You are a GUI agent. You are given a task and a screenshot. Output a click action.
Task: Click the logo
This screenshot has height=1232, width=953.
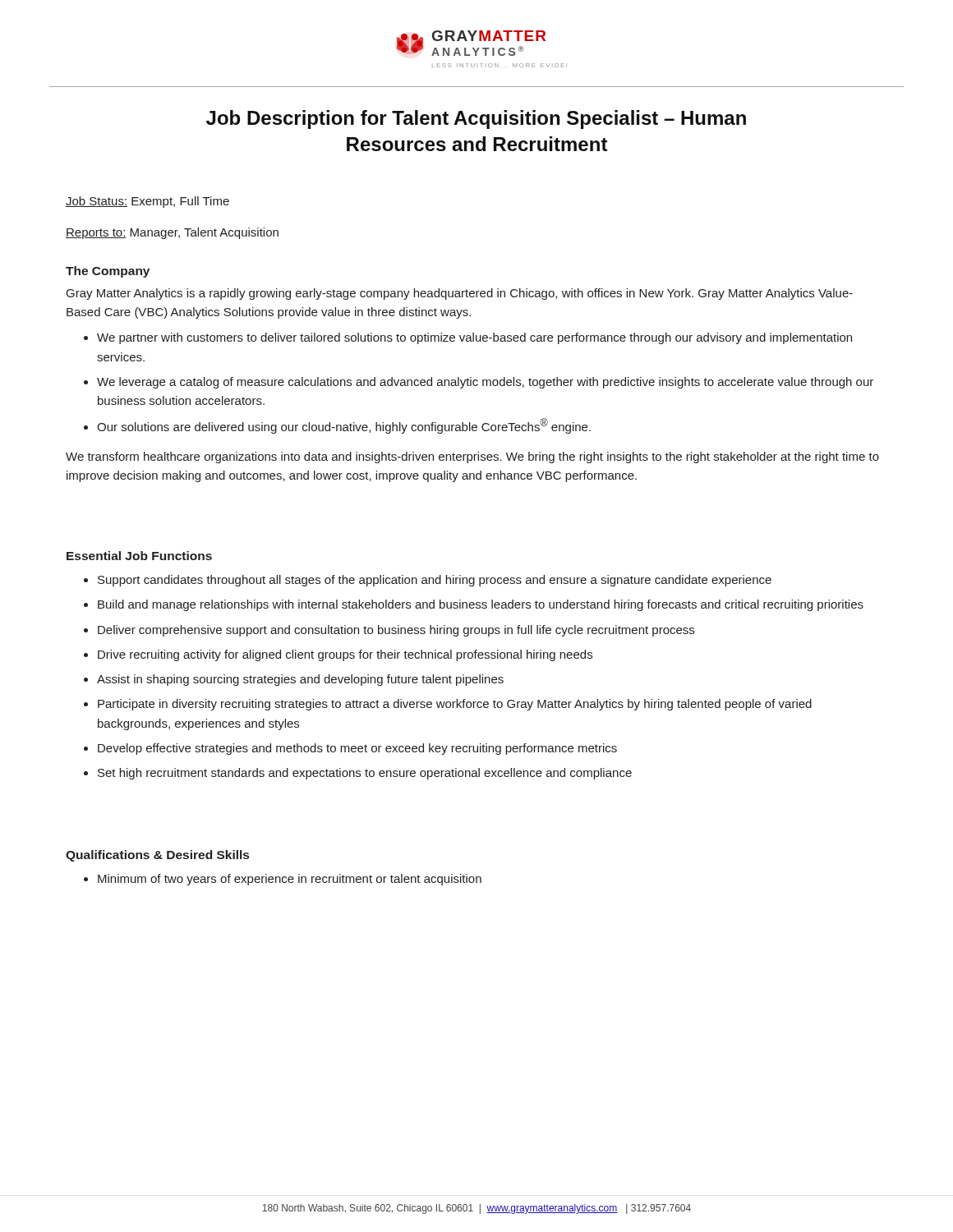(476, 43)
